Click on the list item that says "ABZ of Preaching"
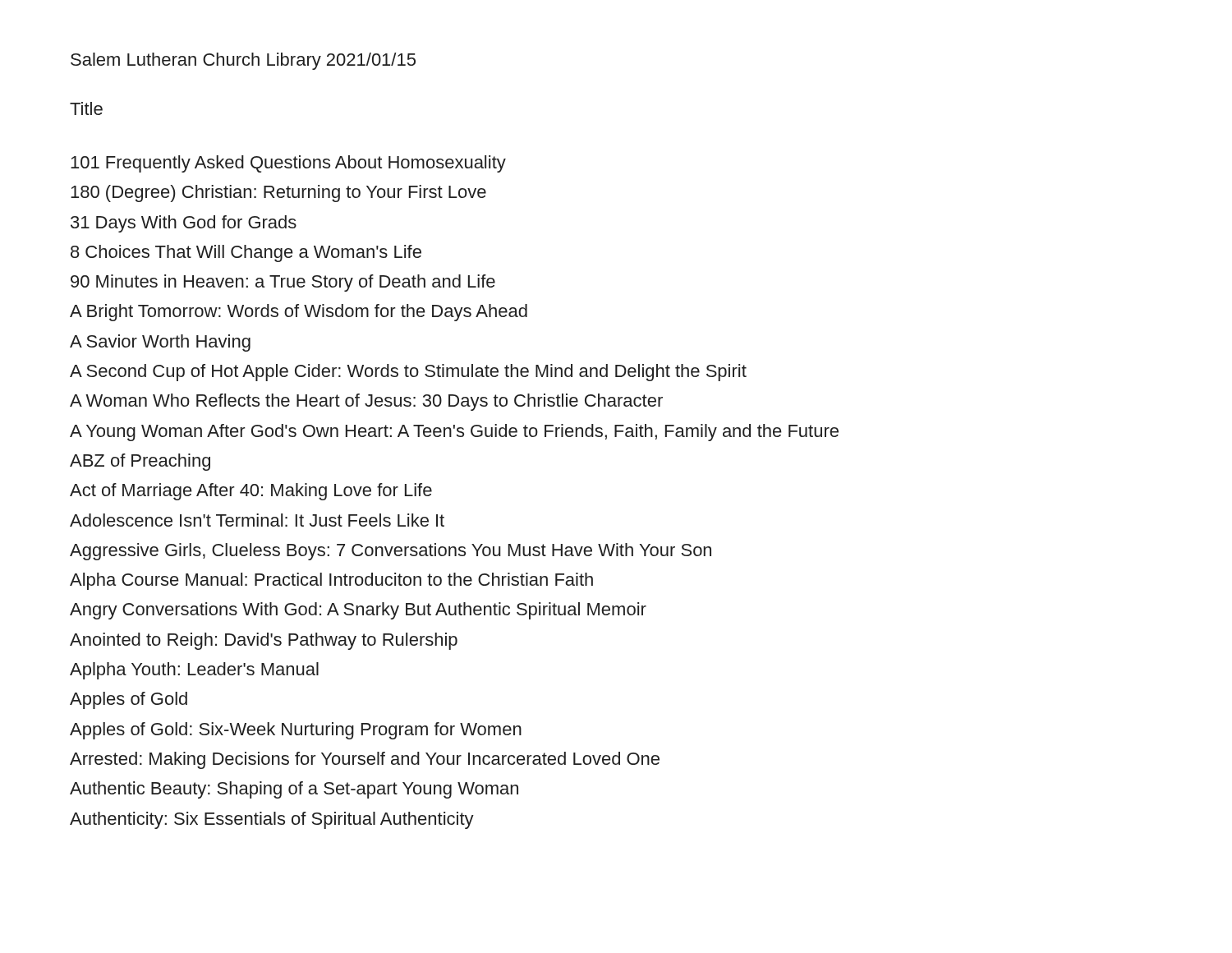Viewport: 1232px width, 953px height. [141, 460]
